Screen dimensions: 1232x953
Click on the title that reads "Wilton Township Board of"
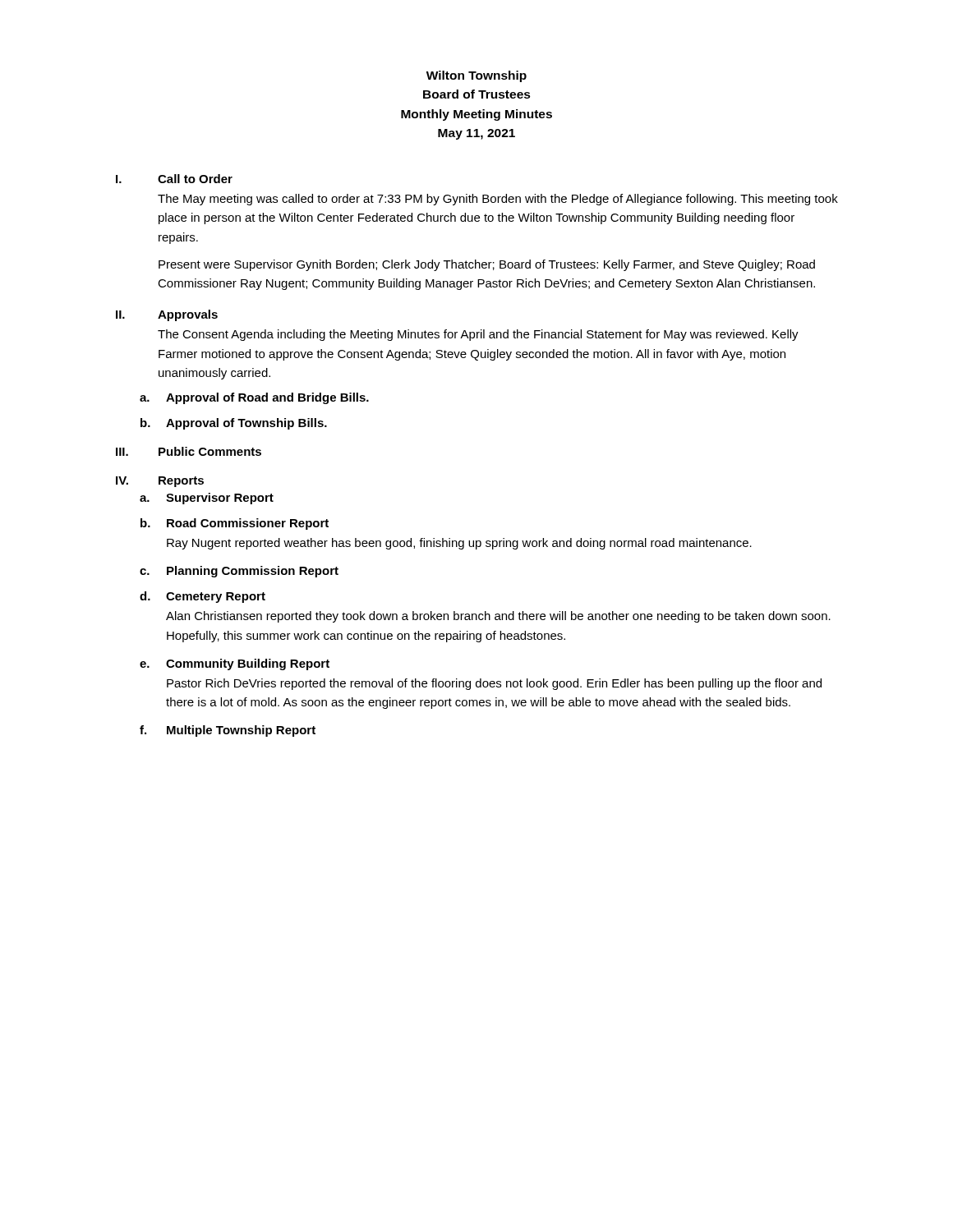[x=476, y=104]
